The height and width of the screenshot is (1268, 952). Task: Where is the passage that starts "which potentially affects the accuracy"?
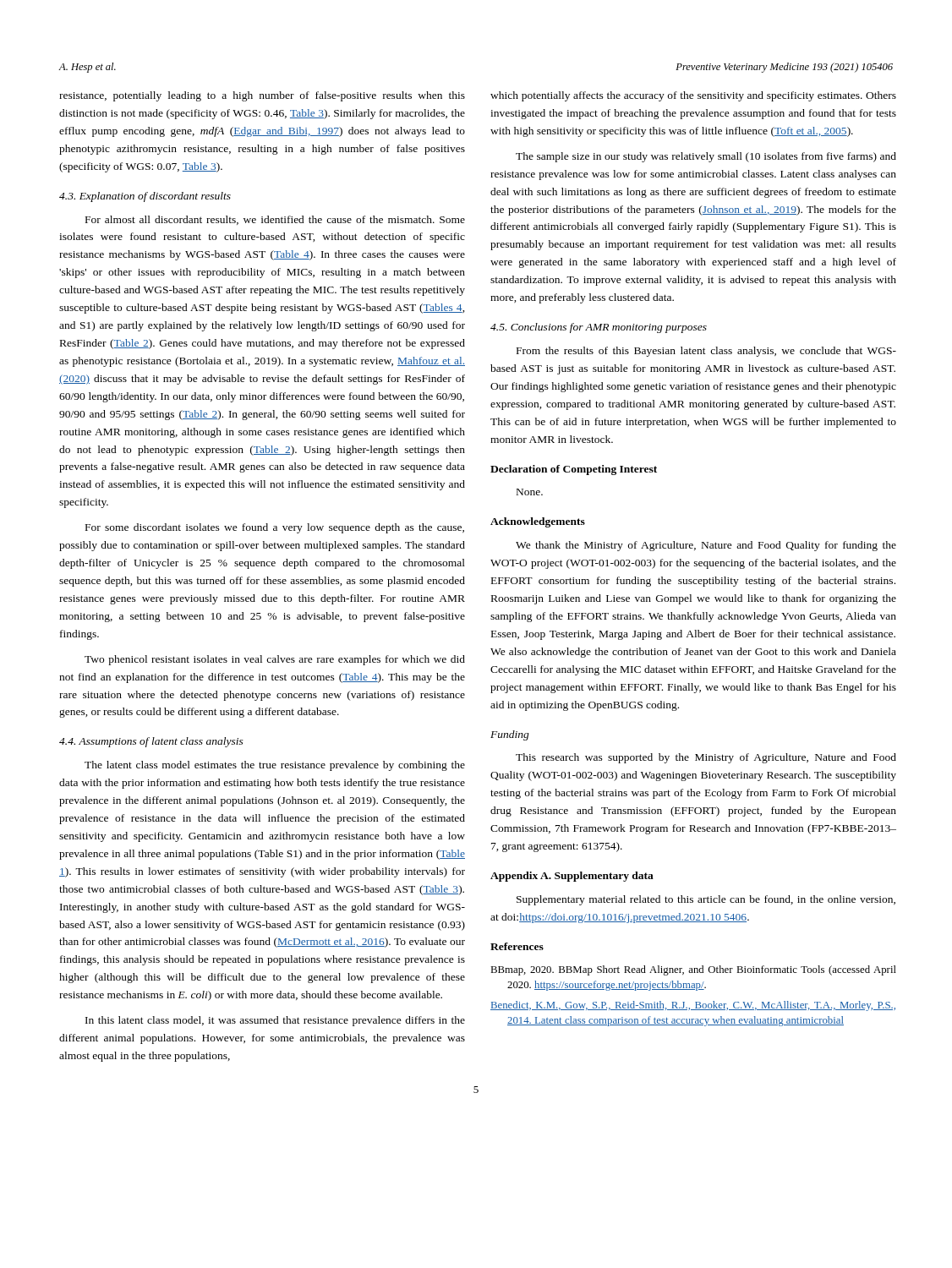click(693, 197)
